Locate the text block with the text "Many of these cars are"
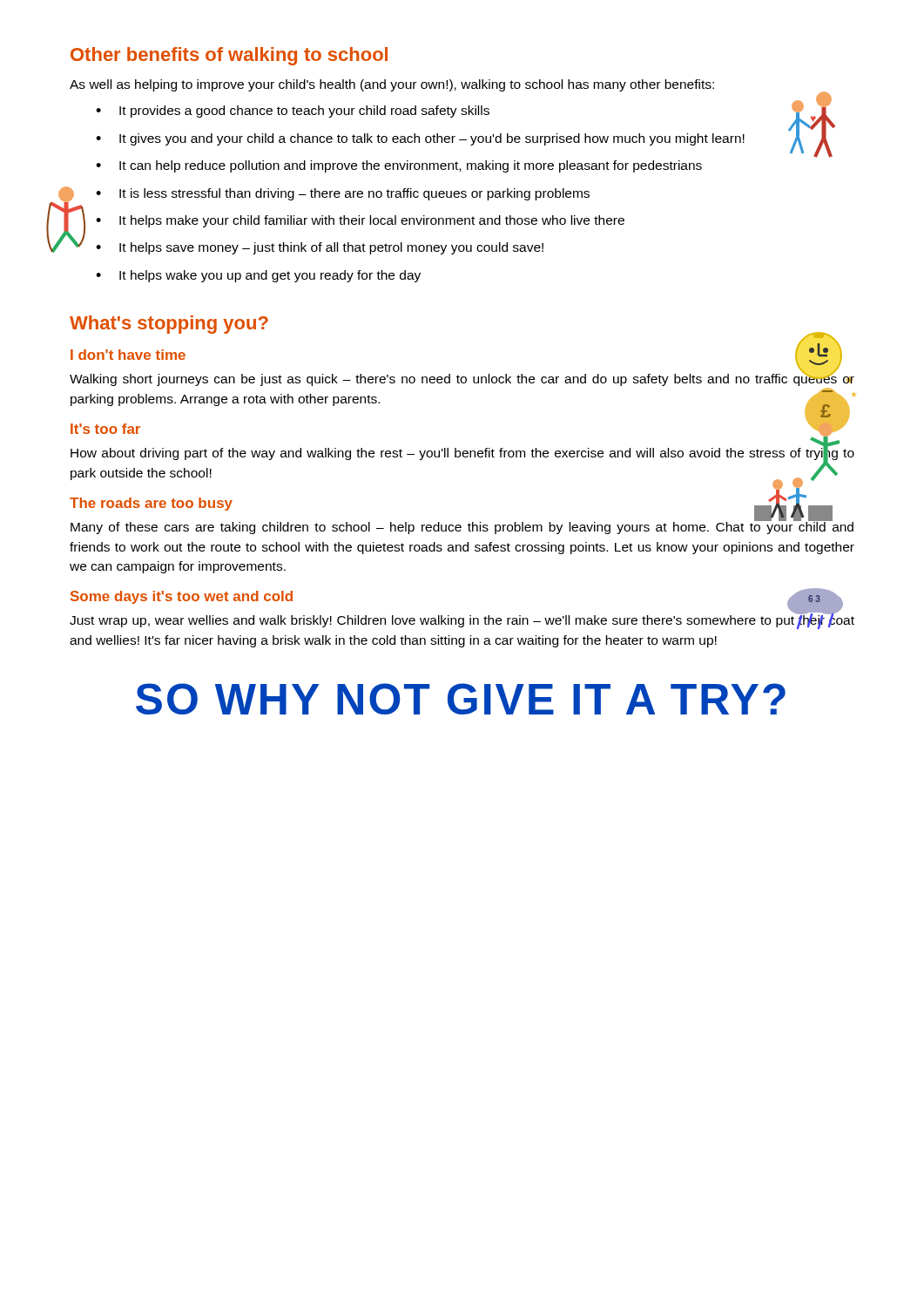 (462, 546)
